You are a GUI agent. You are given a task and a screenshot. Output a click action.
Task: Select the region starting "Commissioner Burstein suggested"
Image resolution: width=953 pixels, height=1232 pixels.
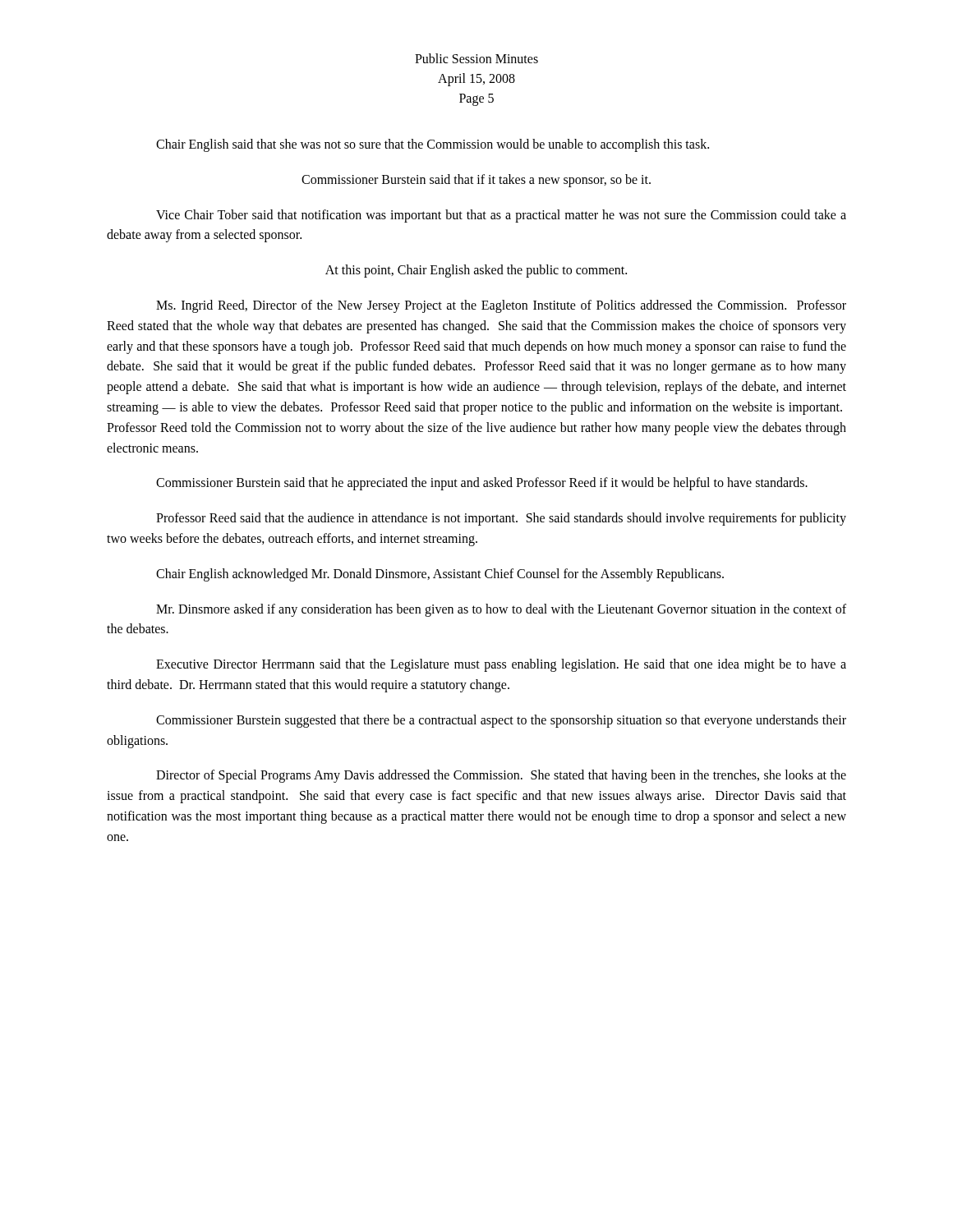point(476,730)
